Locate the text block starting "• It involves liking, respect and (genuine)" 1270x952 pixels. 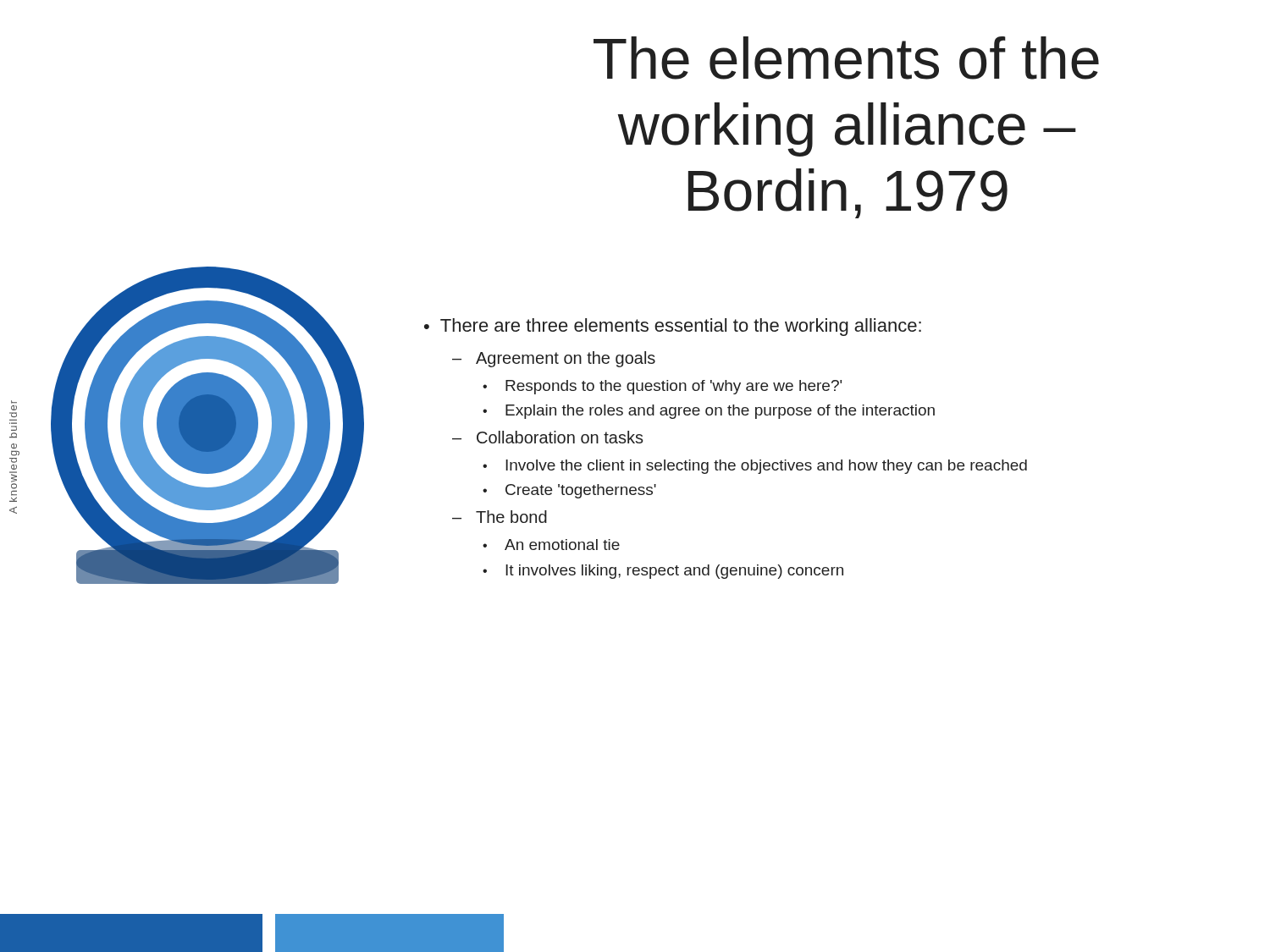[x=664, y=570]
